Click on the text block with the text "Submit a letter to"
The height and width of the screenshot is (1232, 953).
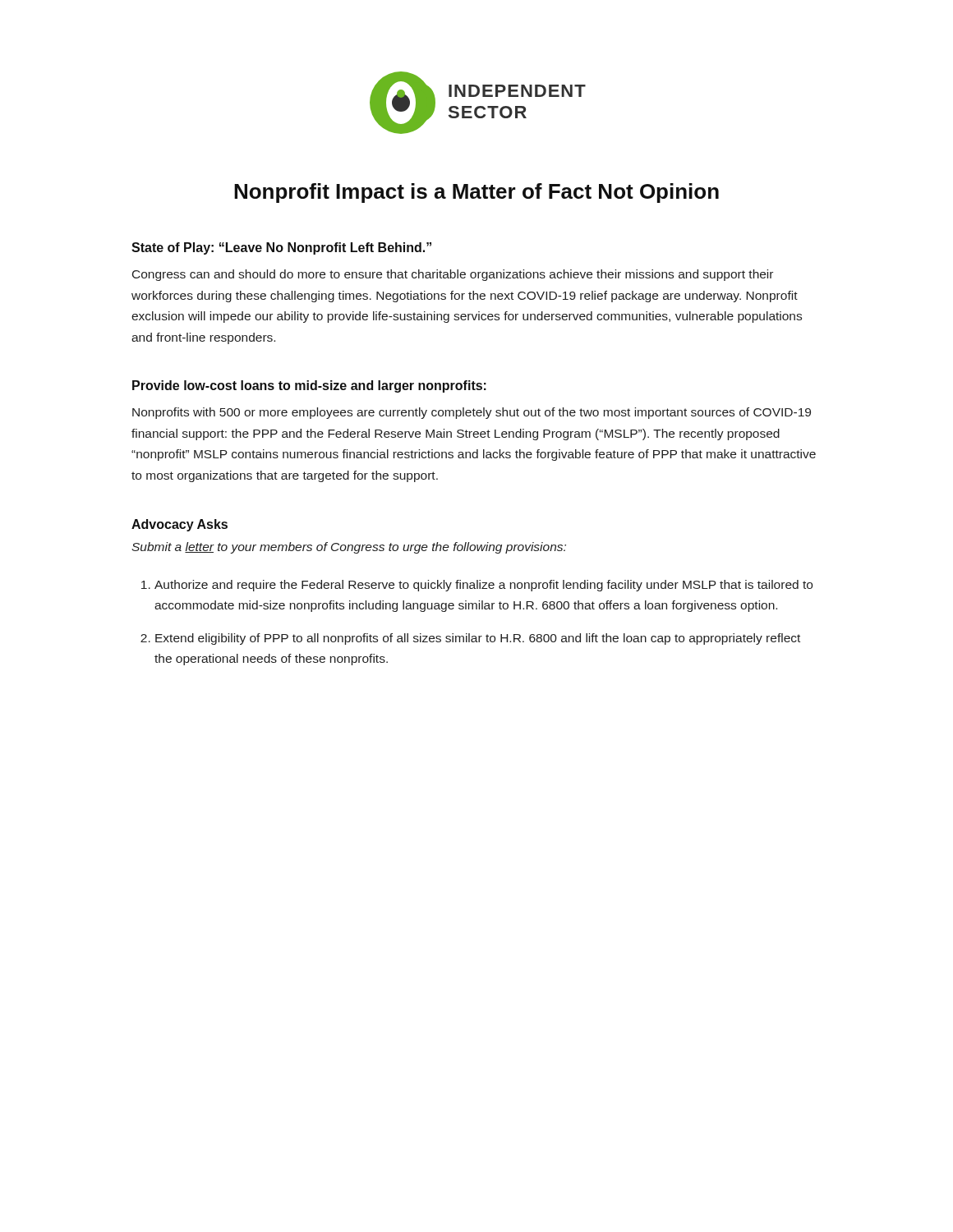pyautogui.click(x=349, y=546)
